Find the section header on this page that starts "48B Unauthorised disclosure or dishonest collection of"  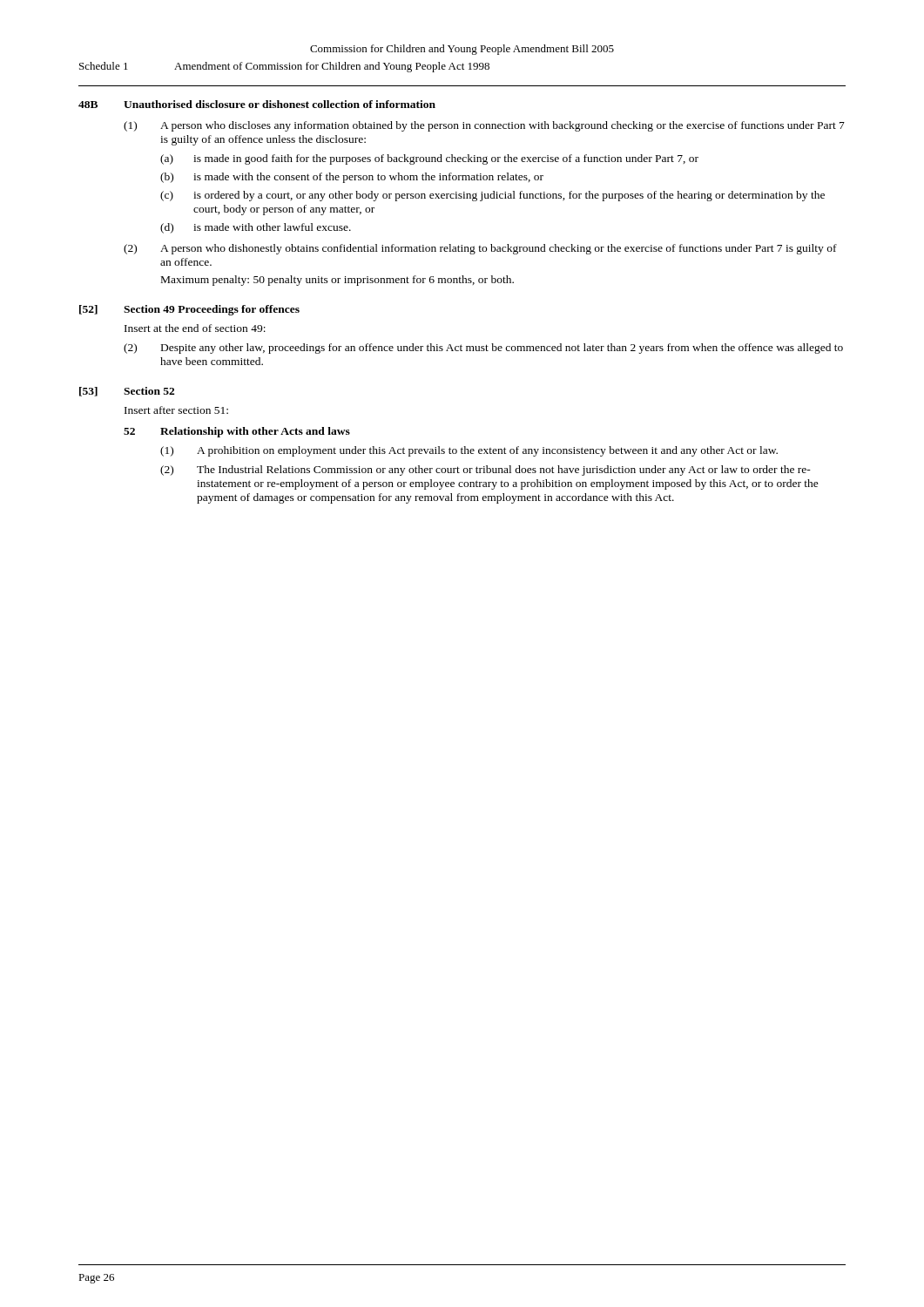257,105
